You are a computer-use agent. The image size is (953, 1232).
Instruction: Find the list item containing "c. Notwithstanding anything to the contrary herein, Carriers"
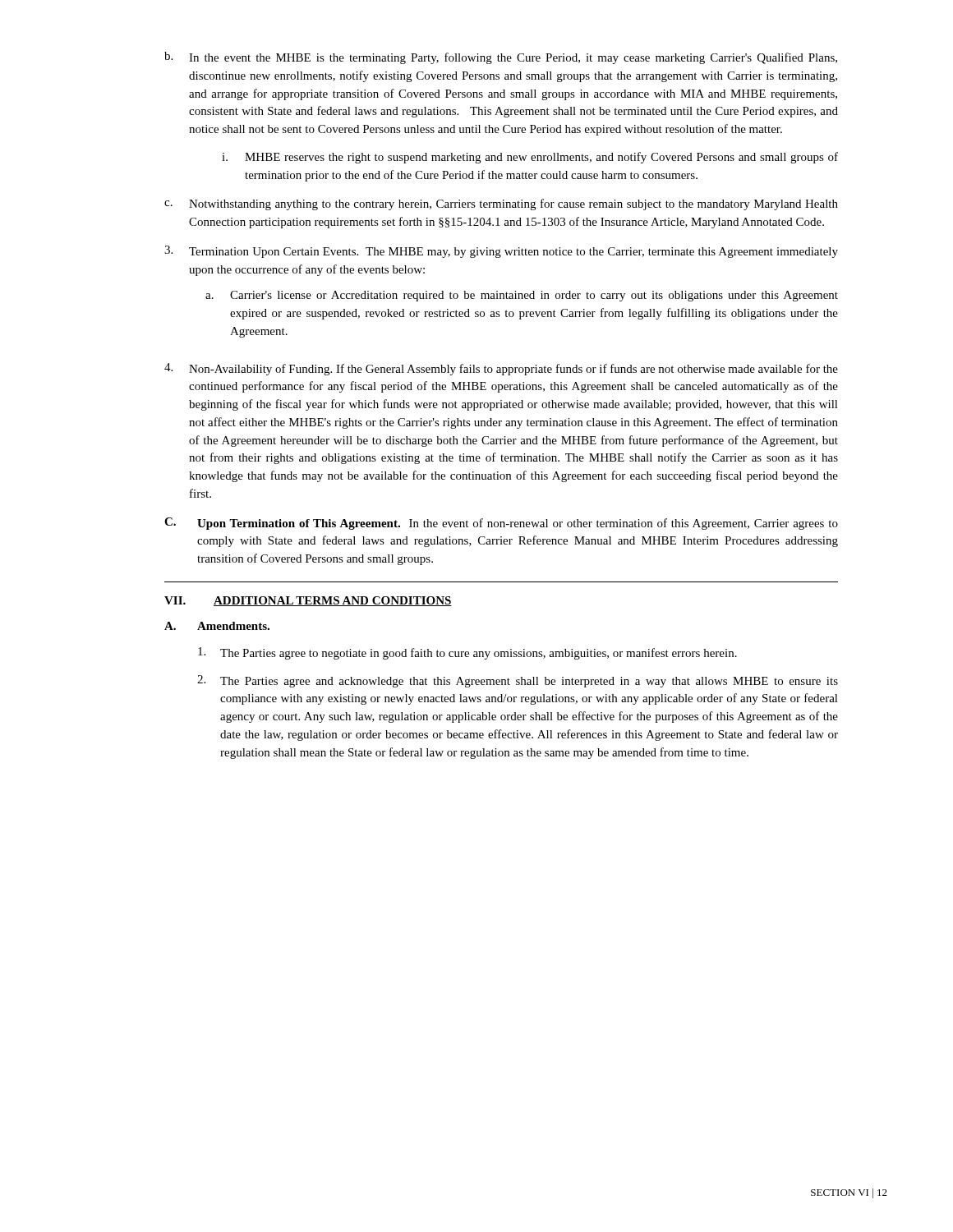tap(501, 214)
